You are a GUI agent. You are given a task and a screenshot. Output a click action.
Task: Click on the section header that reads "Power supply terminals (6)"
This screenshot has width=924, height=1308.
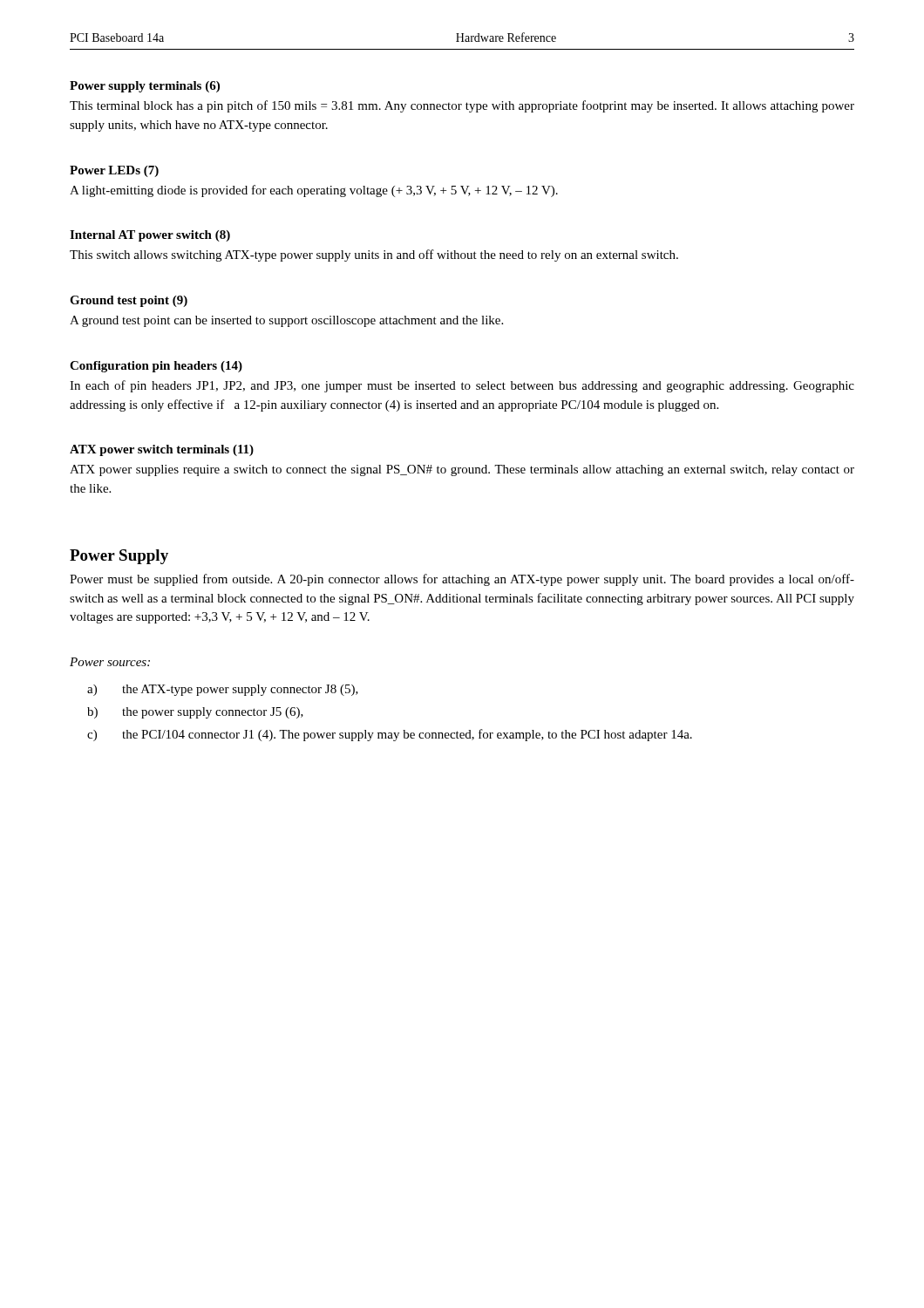click(145, 85)
